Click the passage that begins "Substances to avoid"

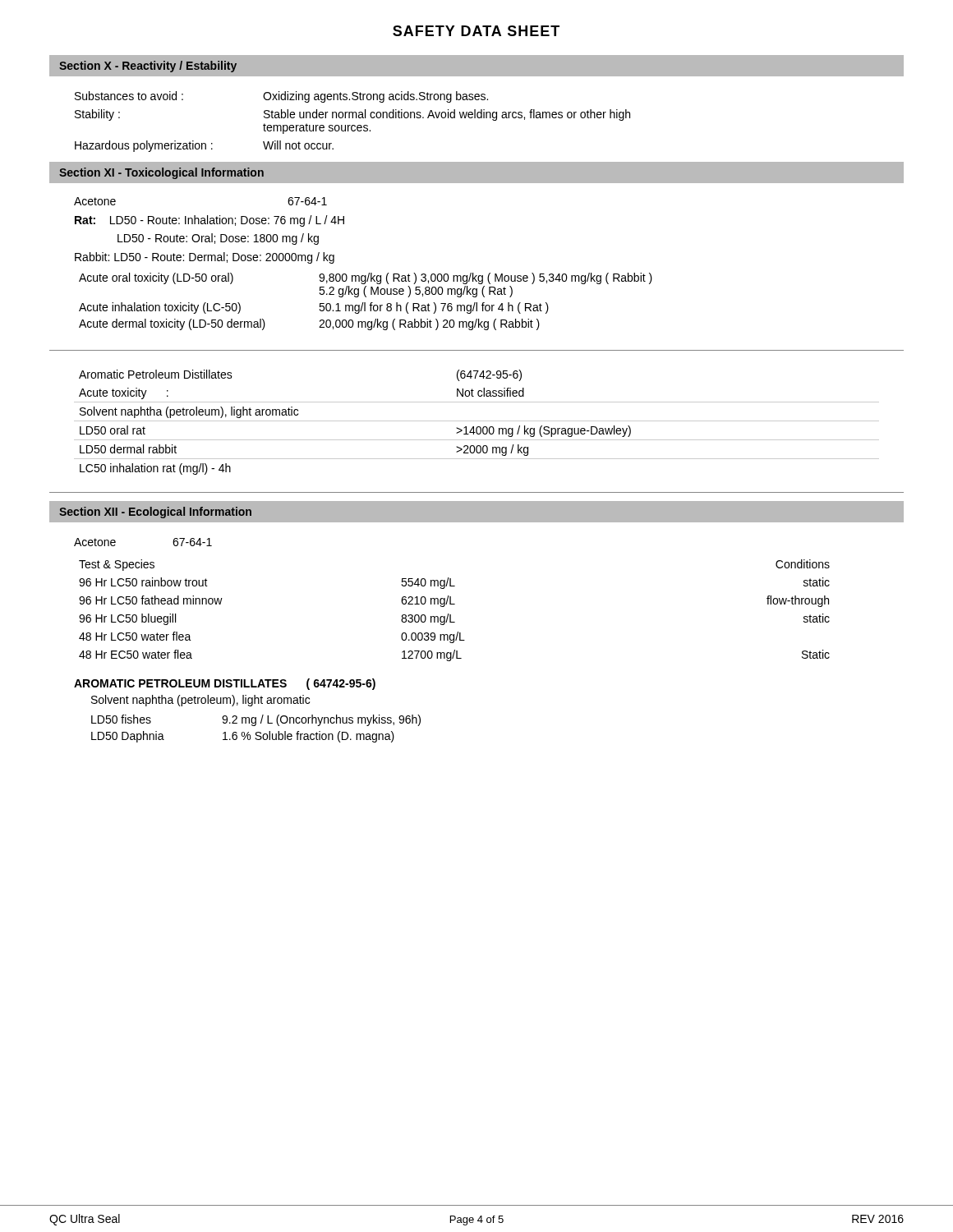pyautogui.click(x=476, y=96)
